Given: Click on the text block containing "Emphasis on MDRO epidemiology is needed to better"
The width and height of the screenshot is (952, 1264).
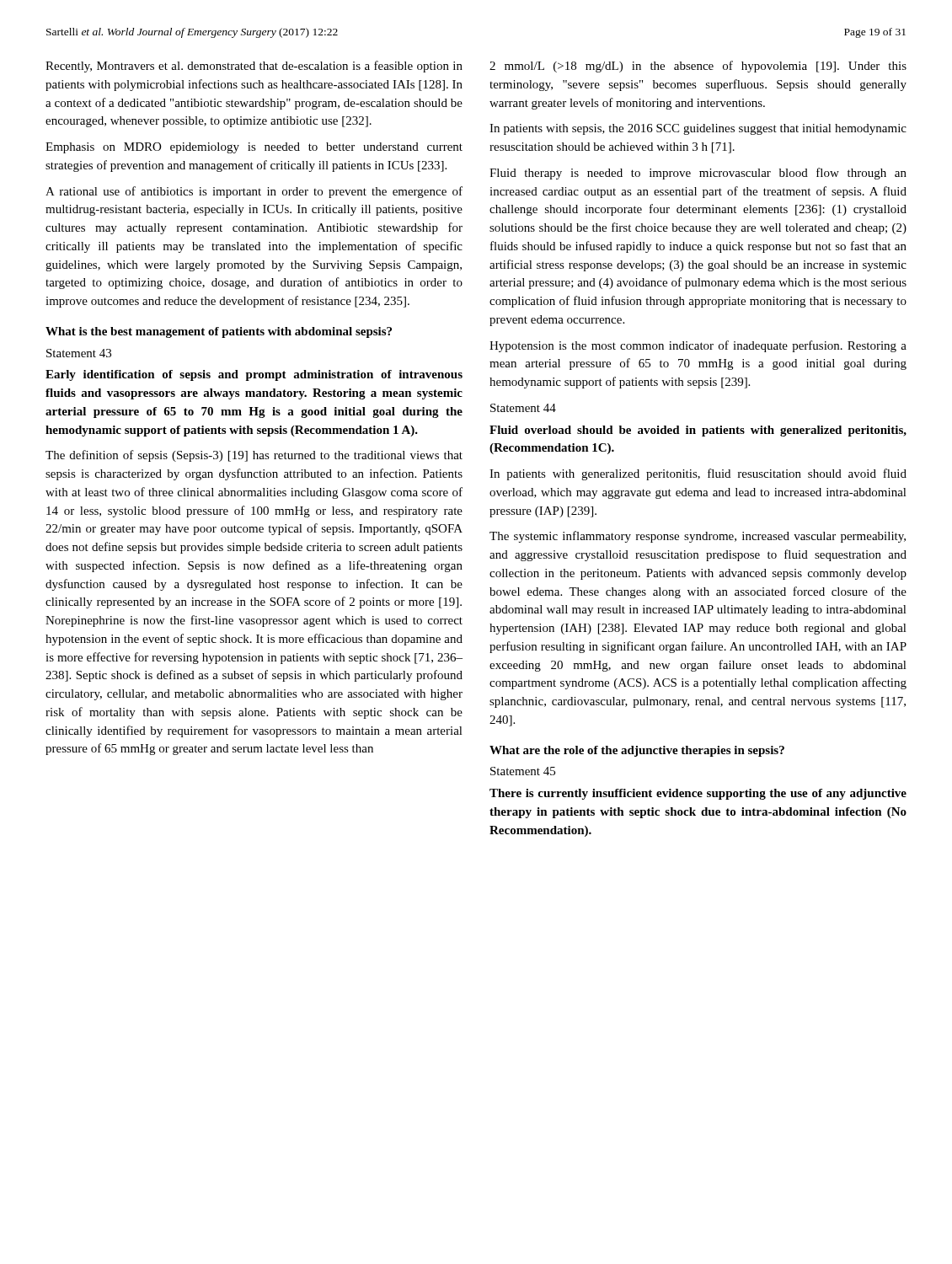Looking at the screenshot, I should [254, 156].
